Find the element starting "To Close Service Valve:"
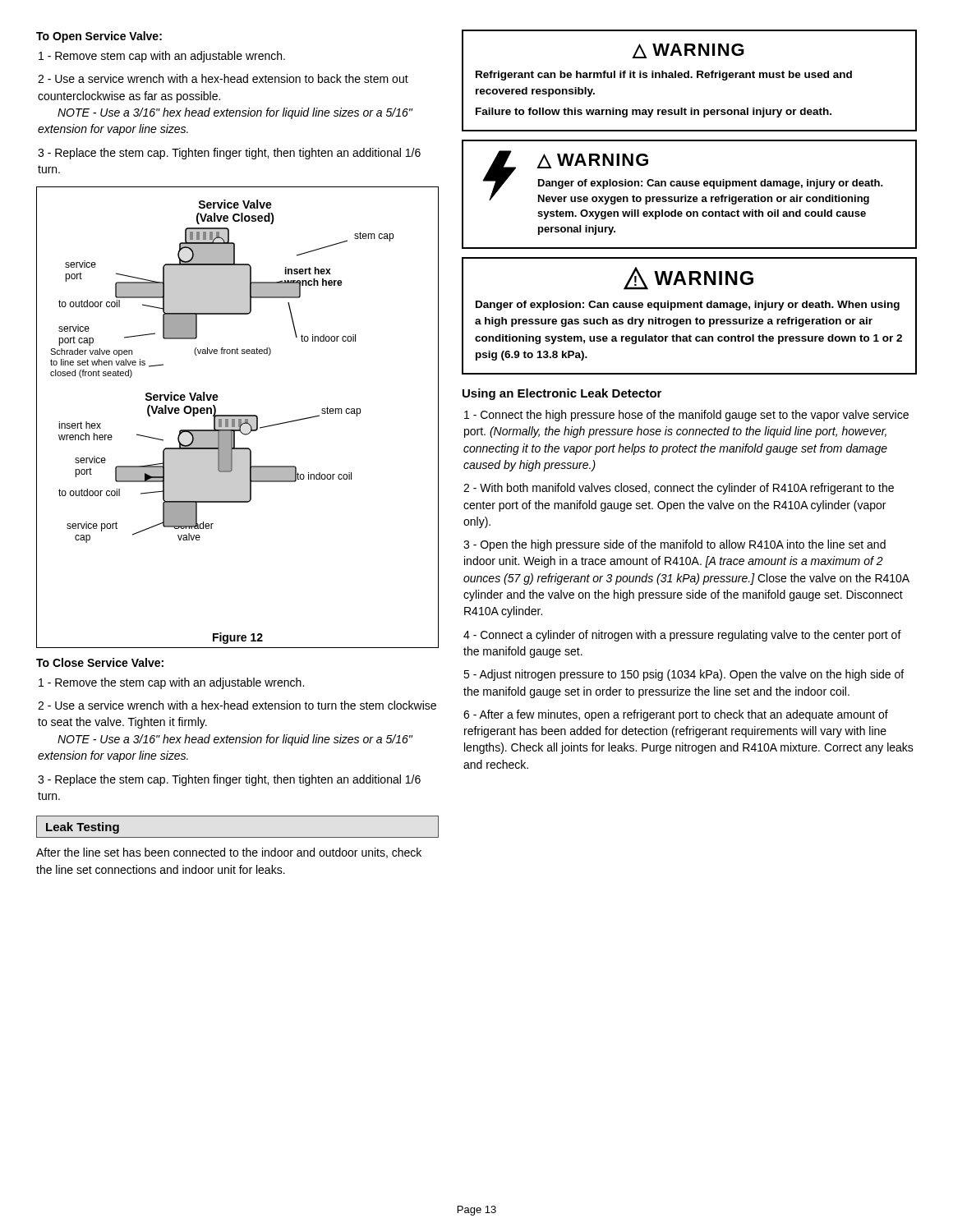Screen dimensions: 1232x953 click(100, 663)
